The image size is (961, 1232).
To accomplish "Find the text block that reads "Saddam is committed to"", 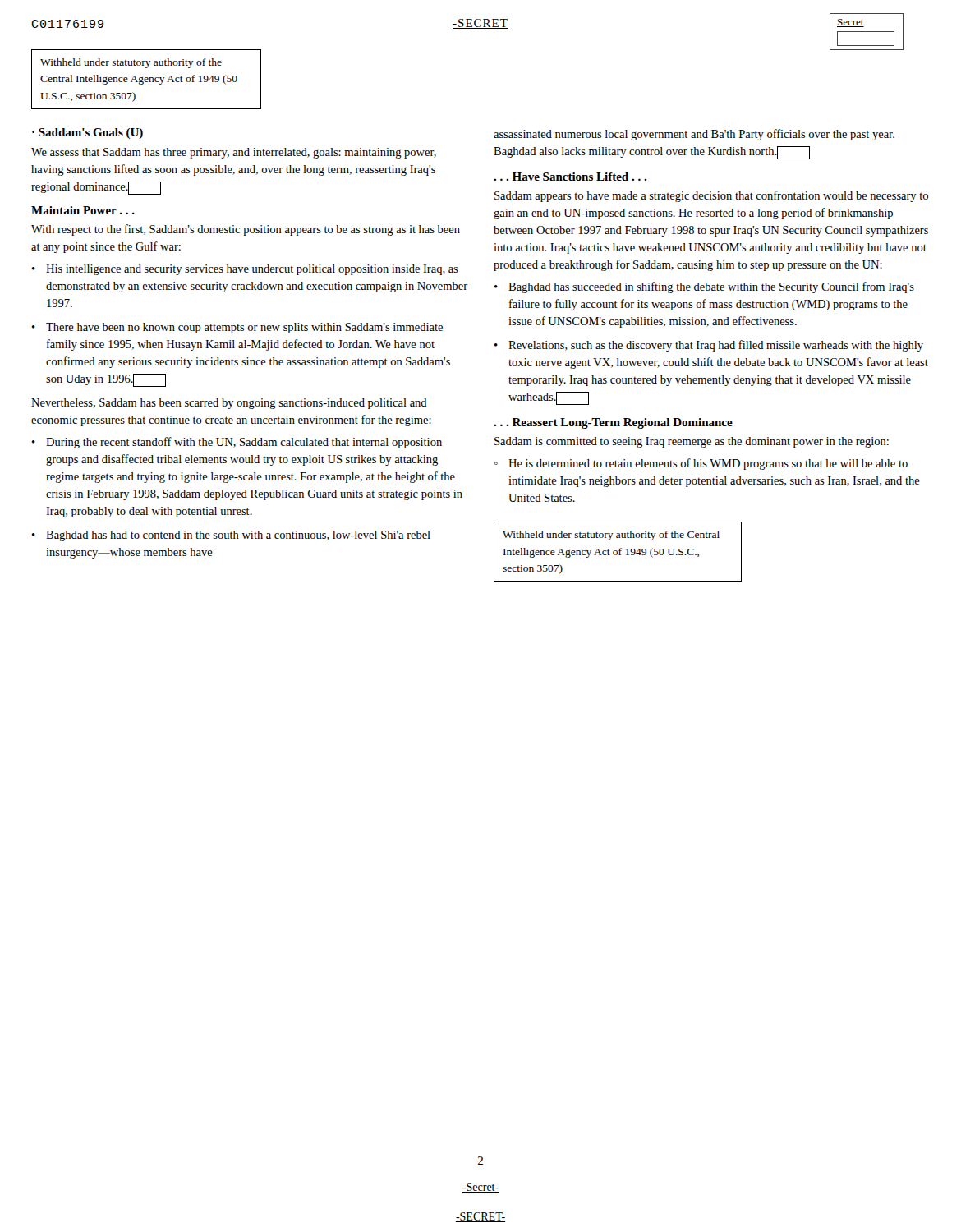I will click(691, 441).
